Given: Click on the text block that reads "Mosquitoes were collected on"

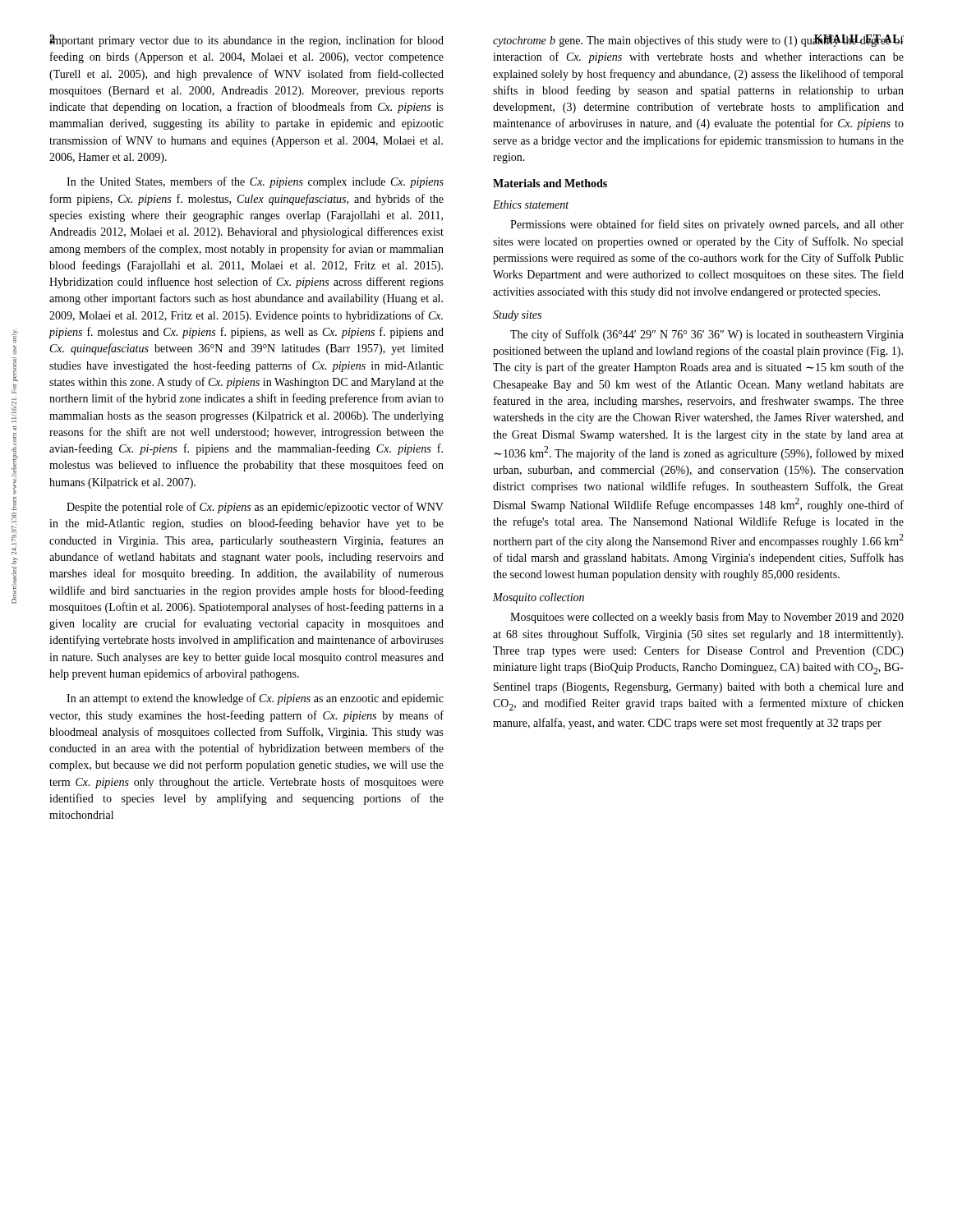Looking at the screenshot, I should point(698,671).
